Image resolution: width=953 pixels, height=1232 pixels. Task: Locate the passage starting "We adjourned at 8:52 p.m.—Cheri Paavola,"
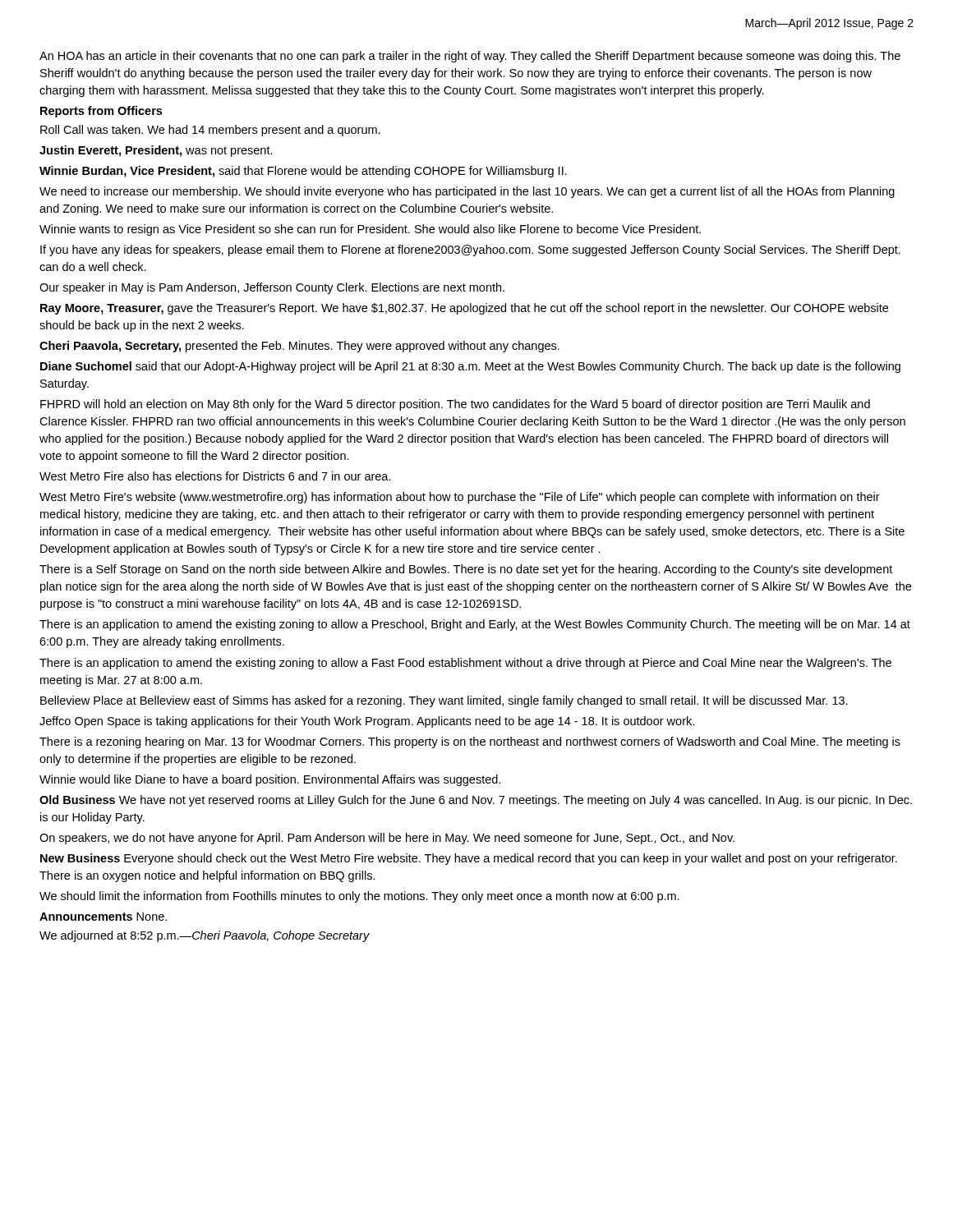click(204, 935)
